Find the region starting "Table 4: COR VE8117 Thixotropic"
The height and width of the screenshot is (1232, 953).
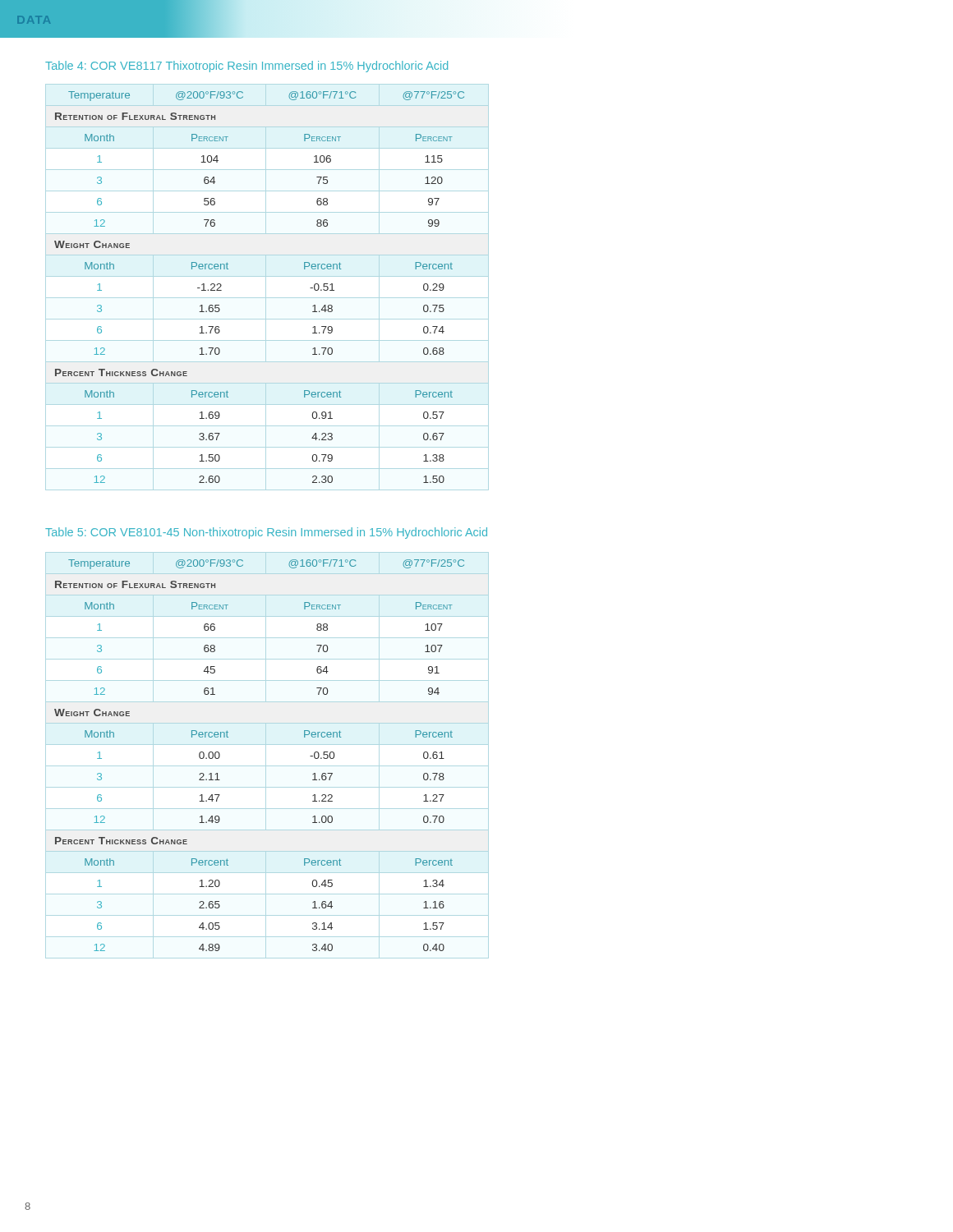tap(247, 66)
